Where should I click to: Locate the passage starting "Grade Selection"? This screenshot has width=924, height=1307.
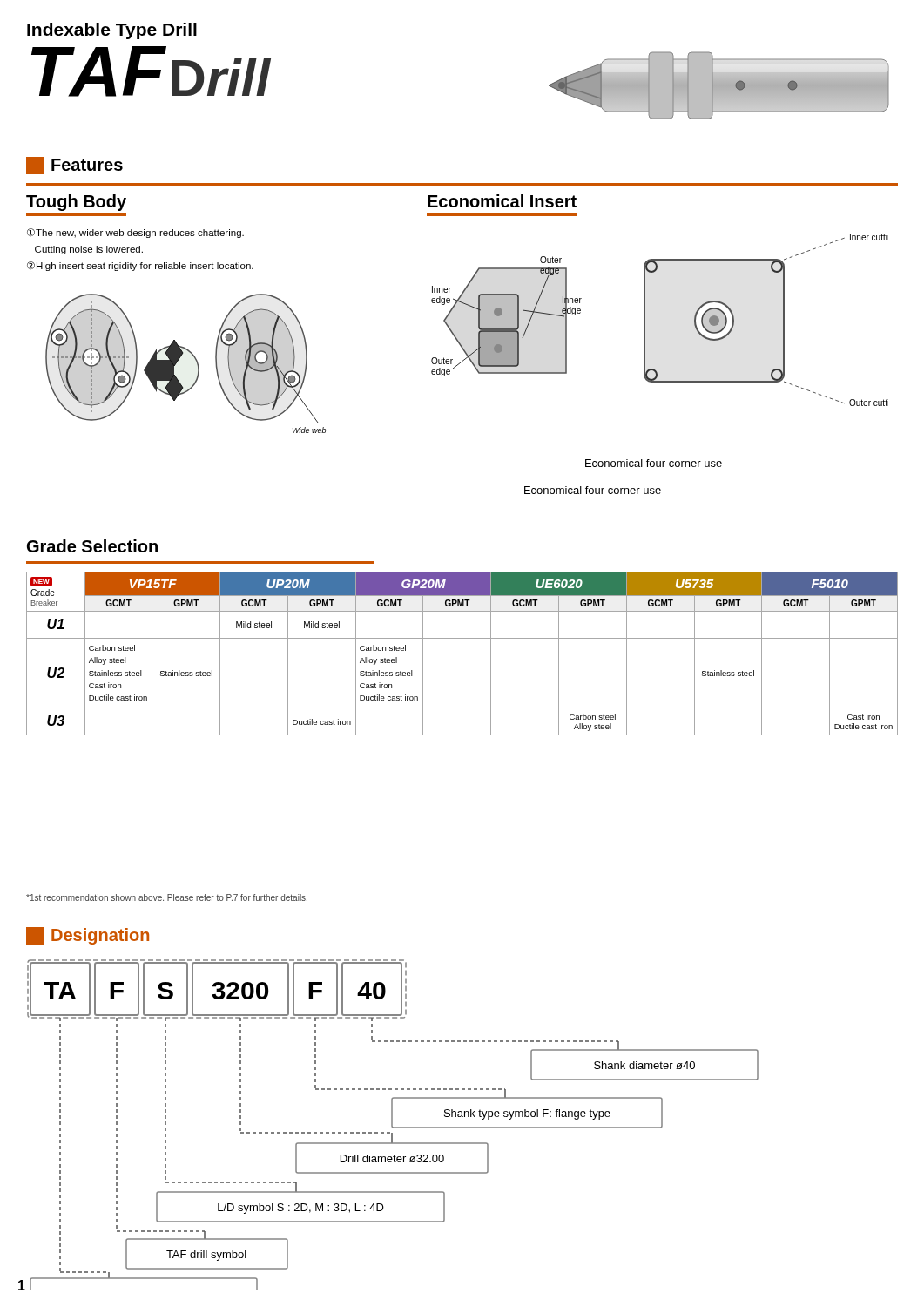(x=200, y=550)
